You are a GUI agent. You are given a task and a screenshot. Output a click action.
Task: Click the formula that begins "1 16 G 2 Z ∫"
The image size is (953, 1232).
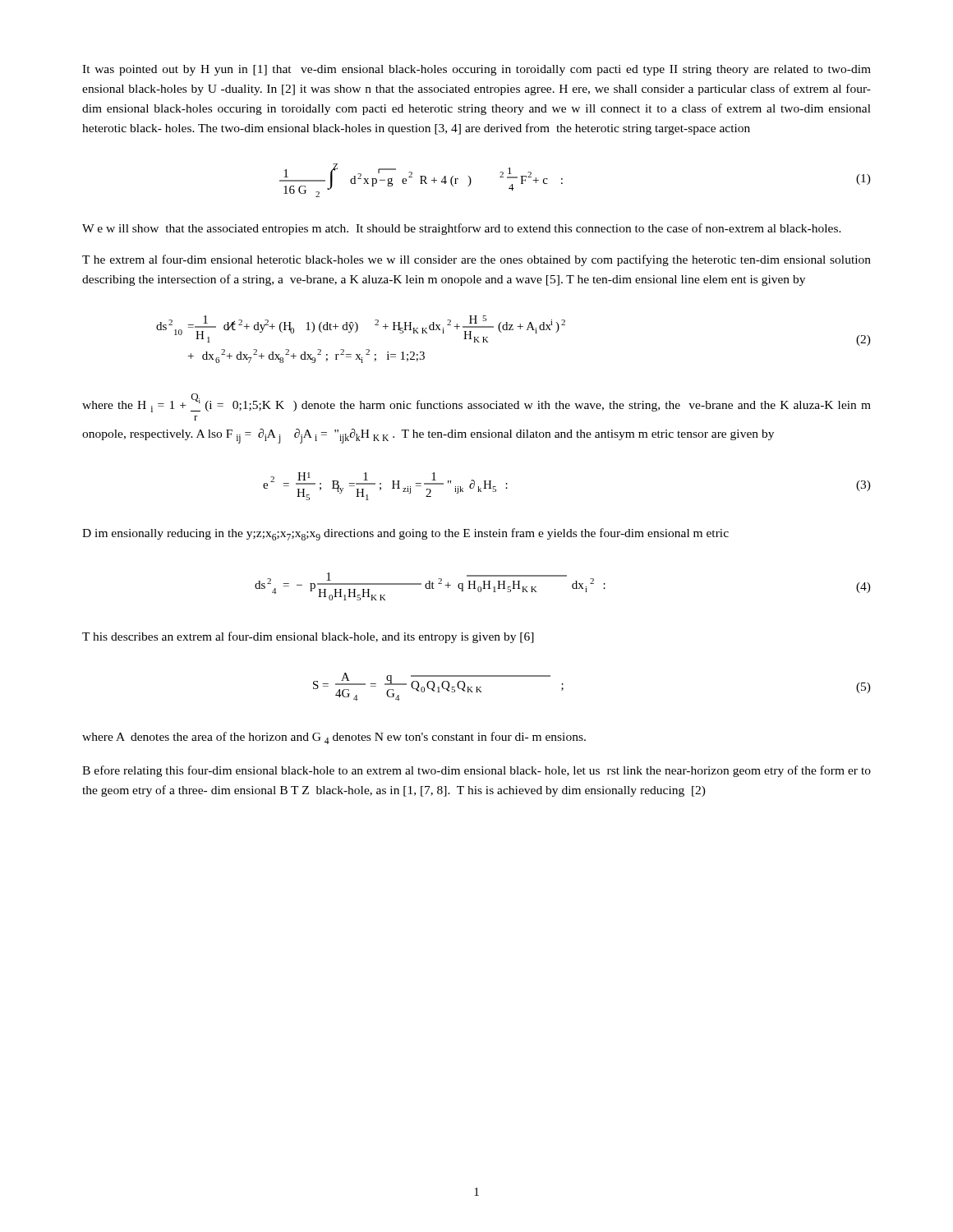point(476,178)
